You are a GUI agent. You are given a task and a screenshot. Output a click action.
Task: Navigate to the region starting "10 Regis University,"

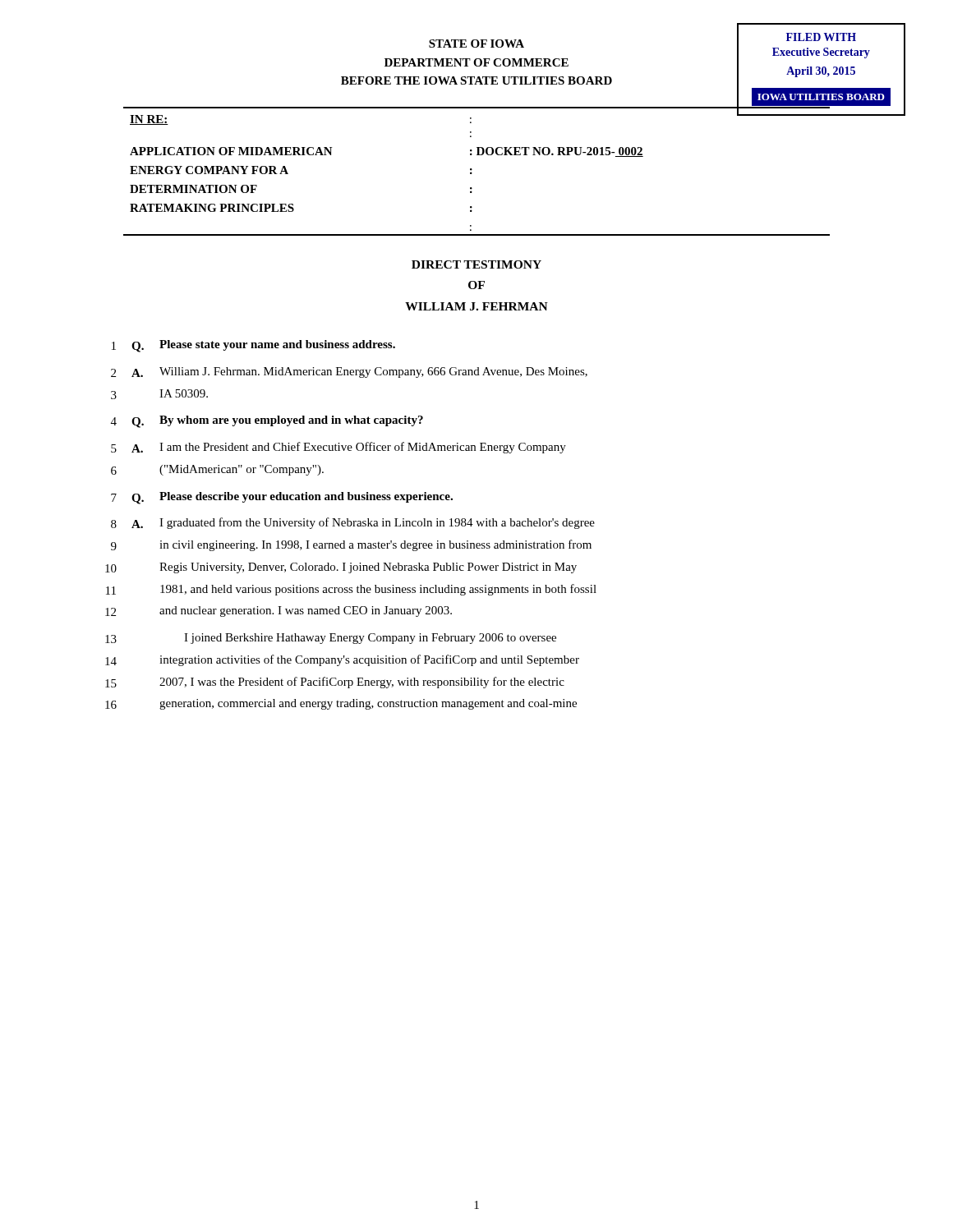click(476, 568)
